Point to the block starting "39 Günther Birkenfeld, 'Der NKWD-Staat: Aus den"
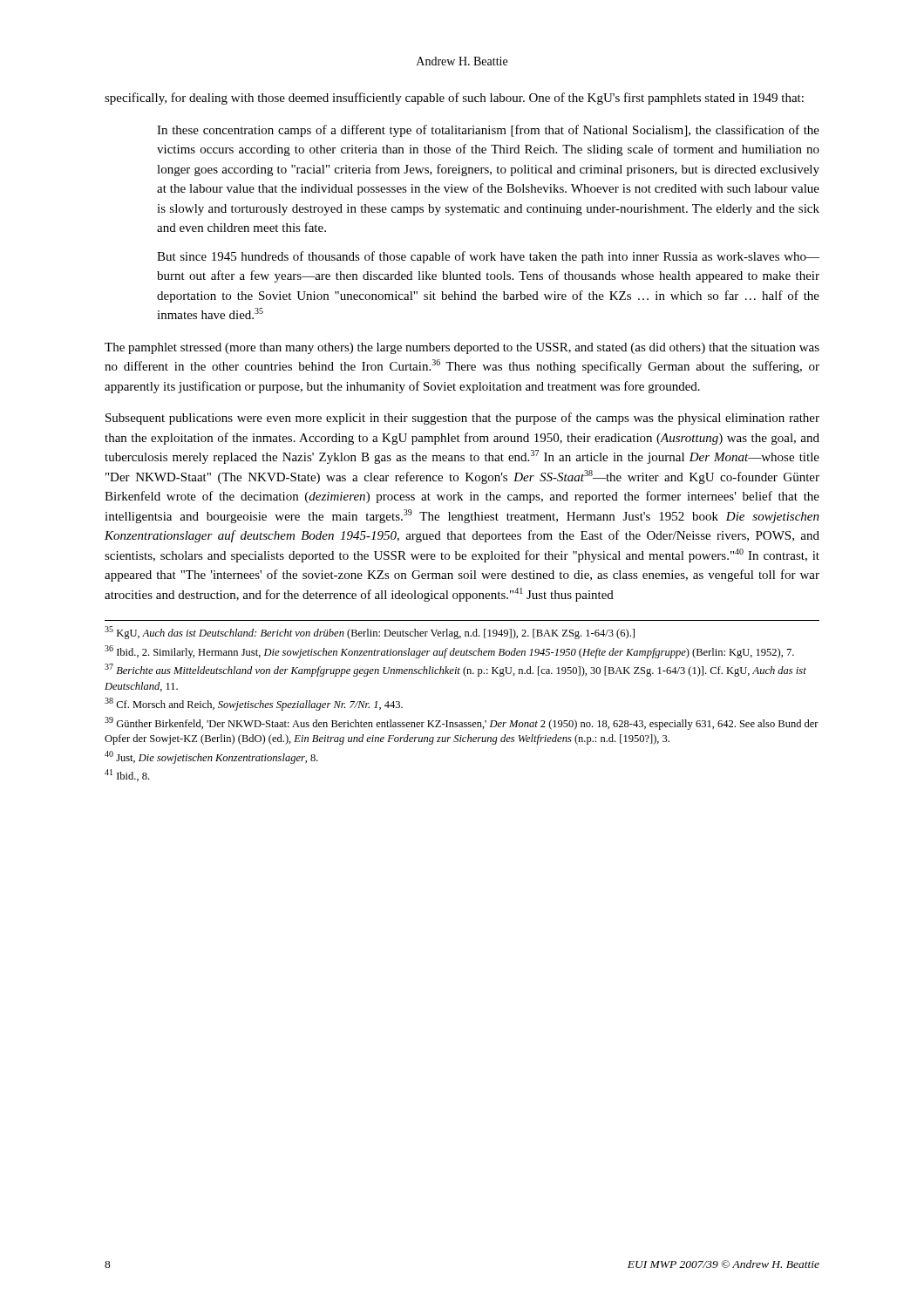924x1308 pixels. tap(462, 732)
